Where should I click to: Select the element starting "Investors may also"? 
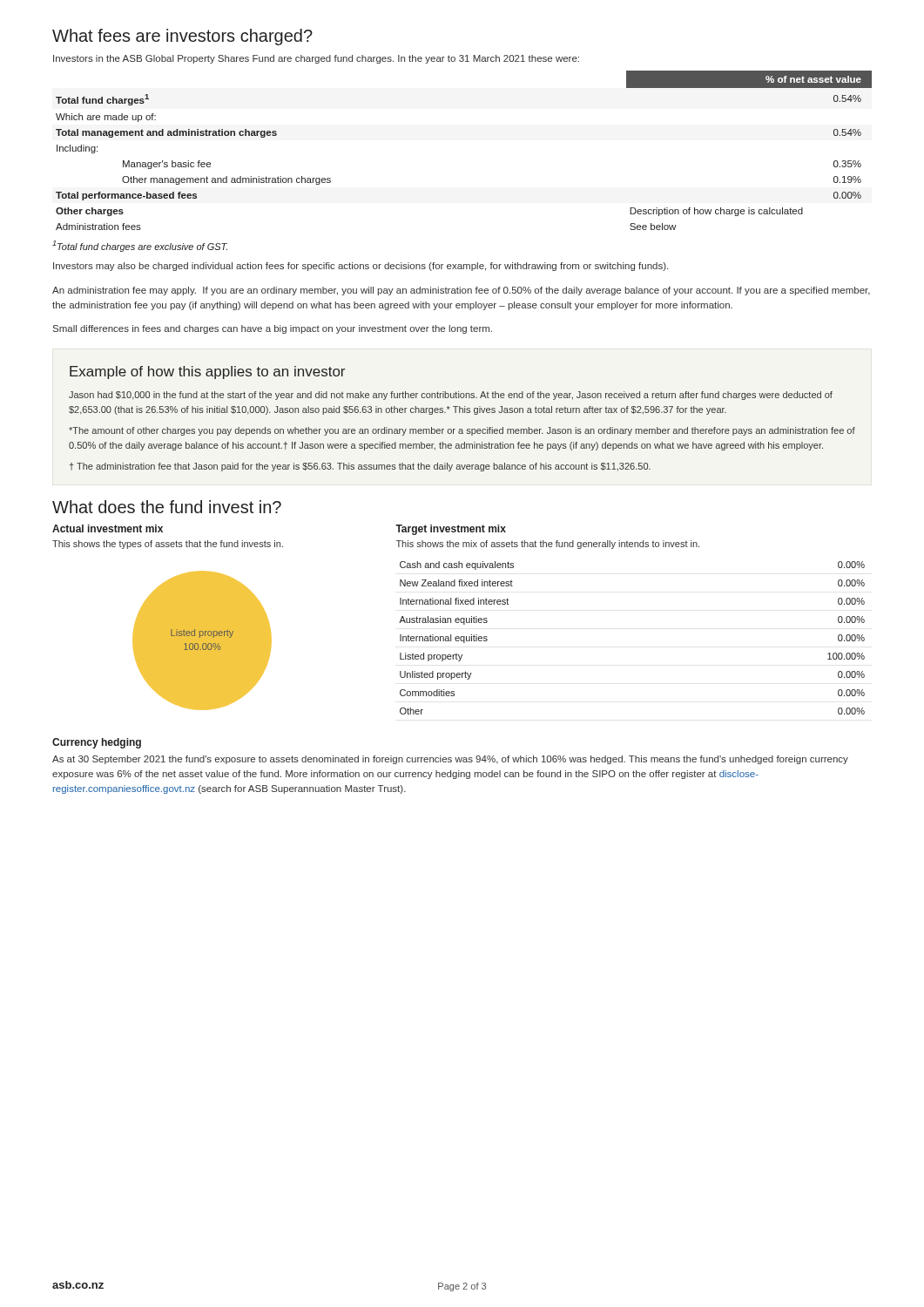tap(361, 266)
